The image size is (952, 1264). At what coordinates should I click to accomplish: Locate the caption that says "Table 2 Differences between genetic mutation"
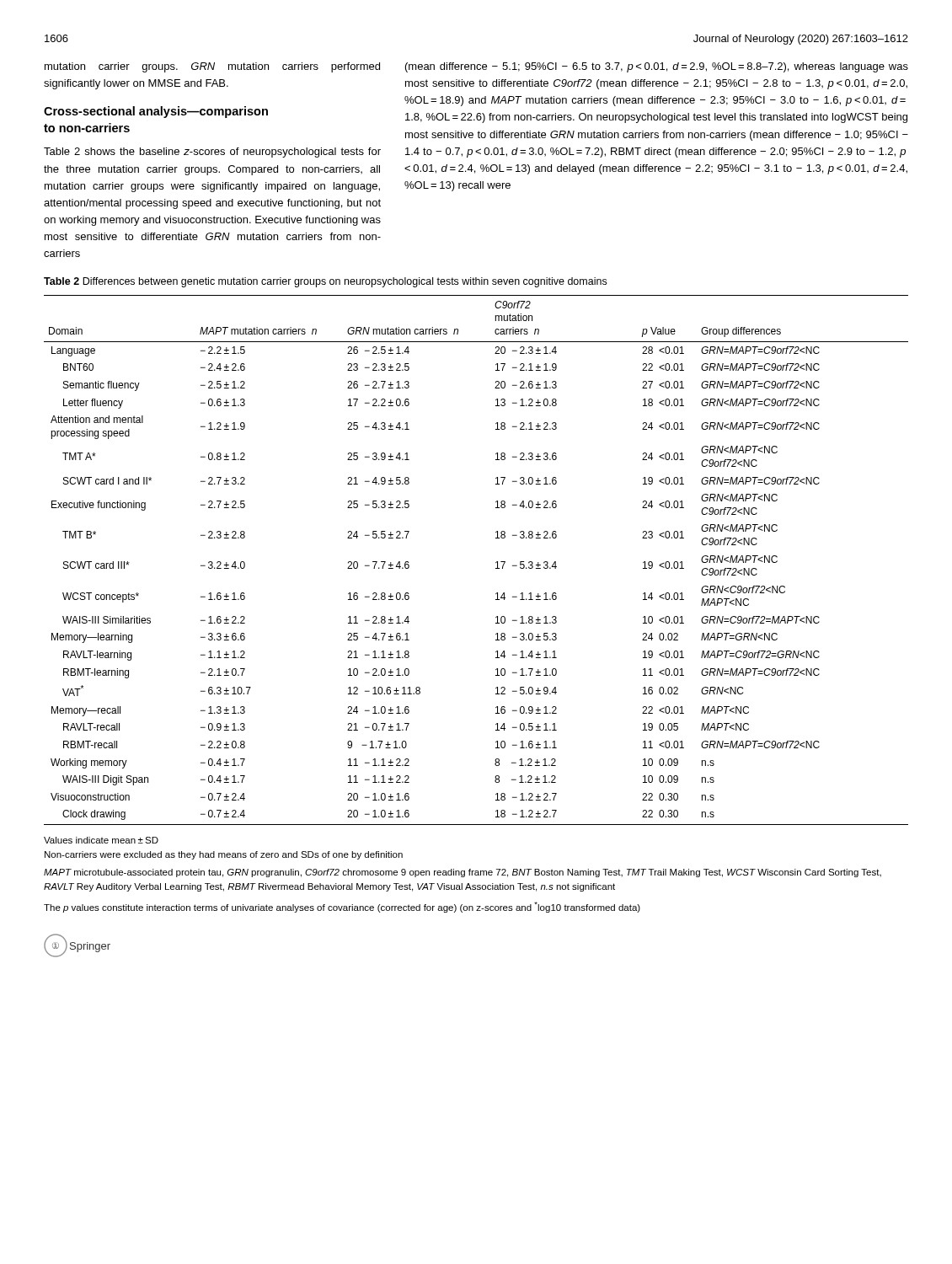[x=325, y=282]
